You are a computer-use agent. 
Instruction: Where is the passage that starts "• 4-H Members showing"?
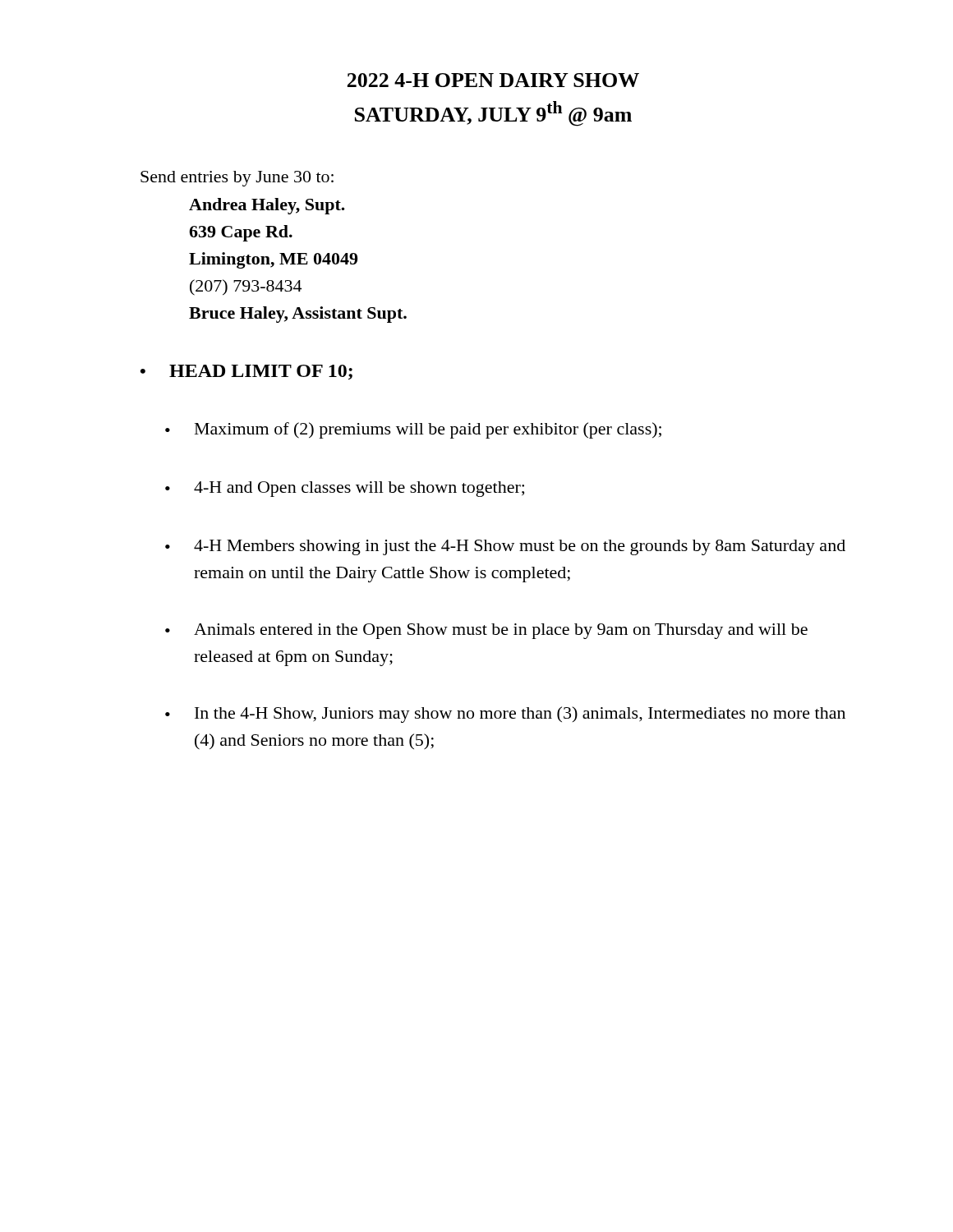point(505,559)
